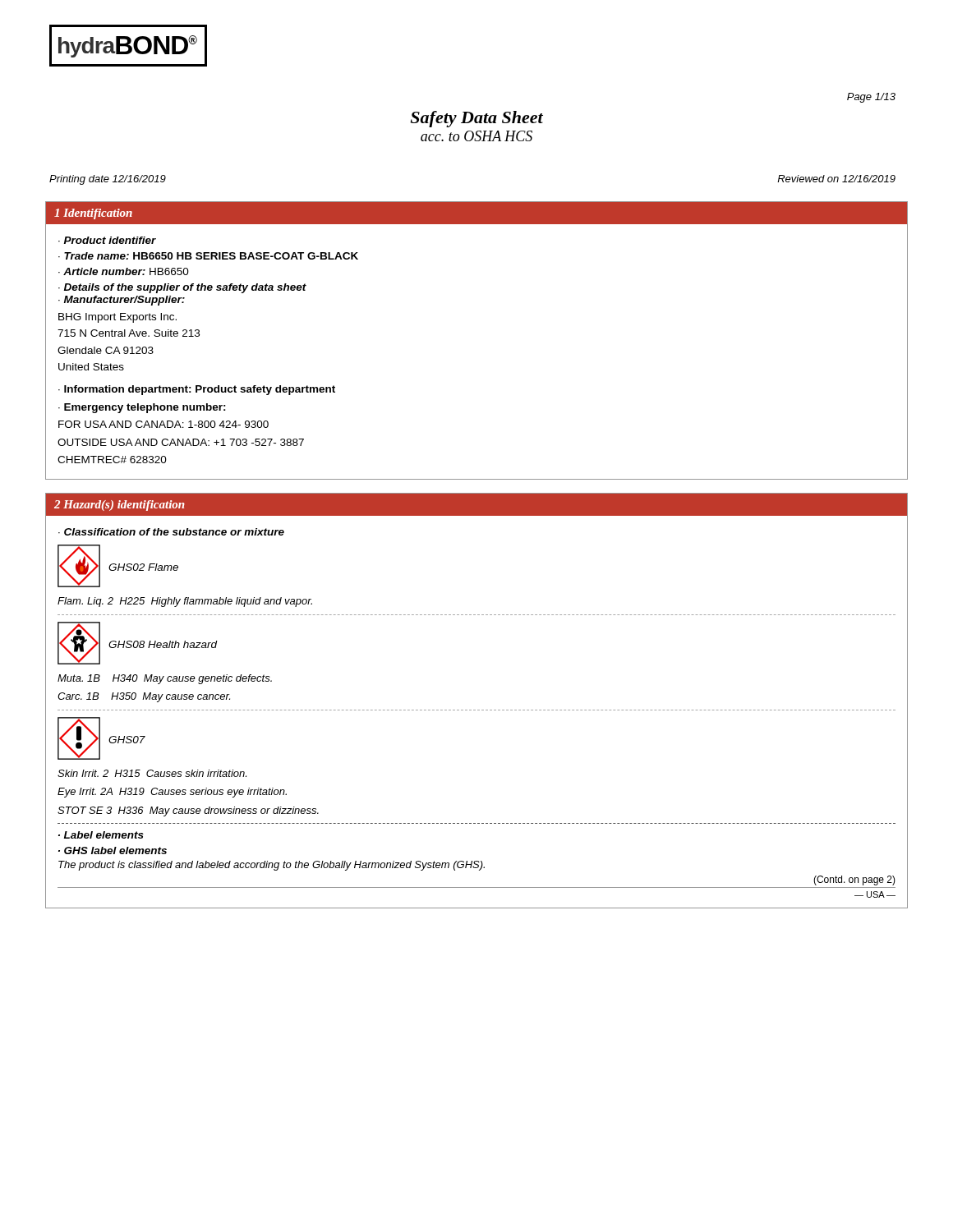Select the passage starting "· Information department: Product safety"

196,424
